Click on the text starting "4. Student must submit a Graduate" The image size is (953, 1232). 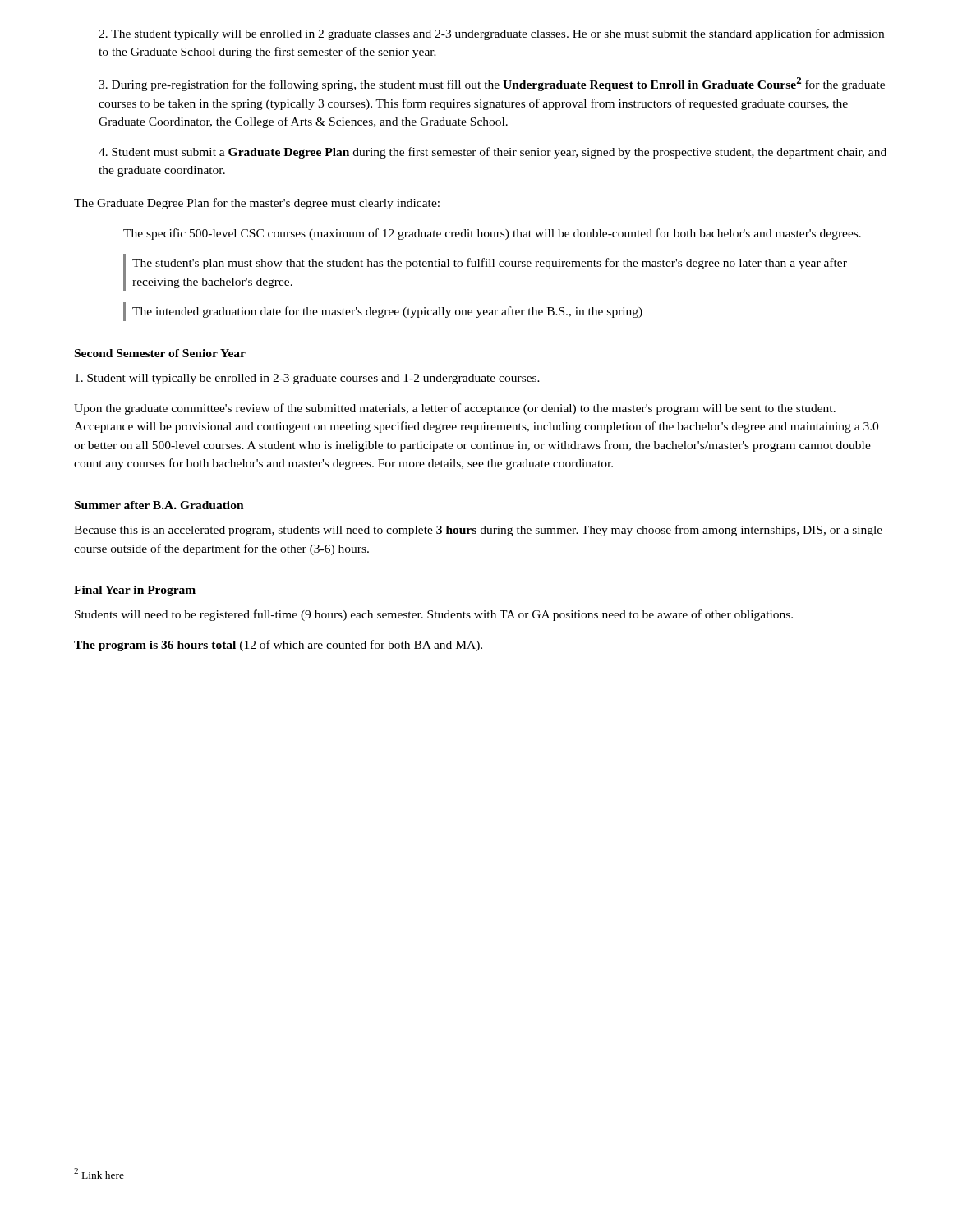(493, 160)
